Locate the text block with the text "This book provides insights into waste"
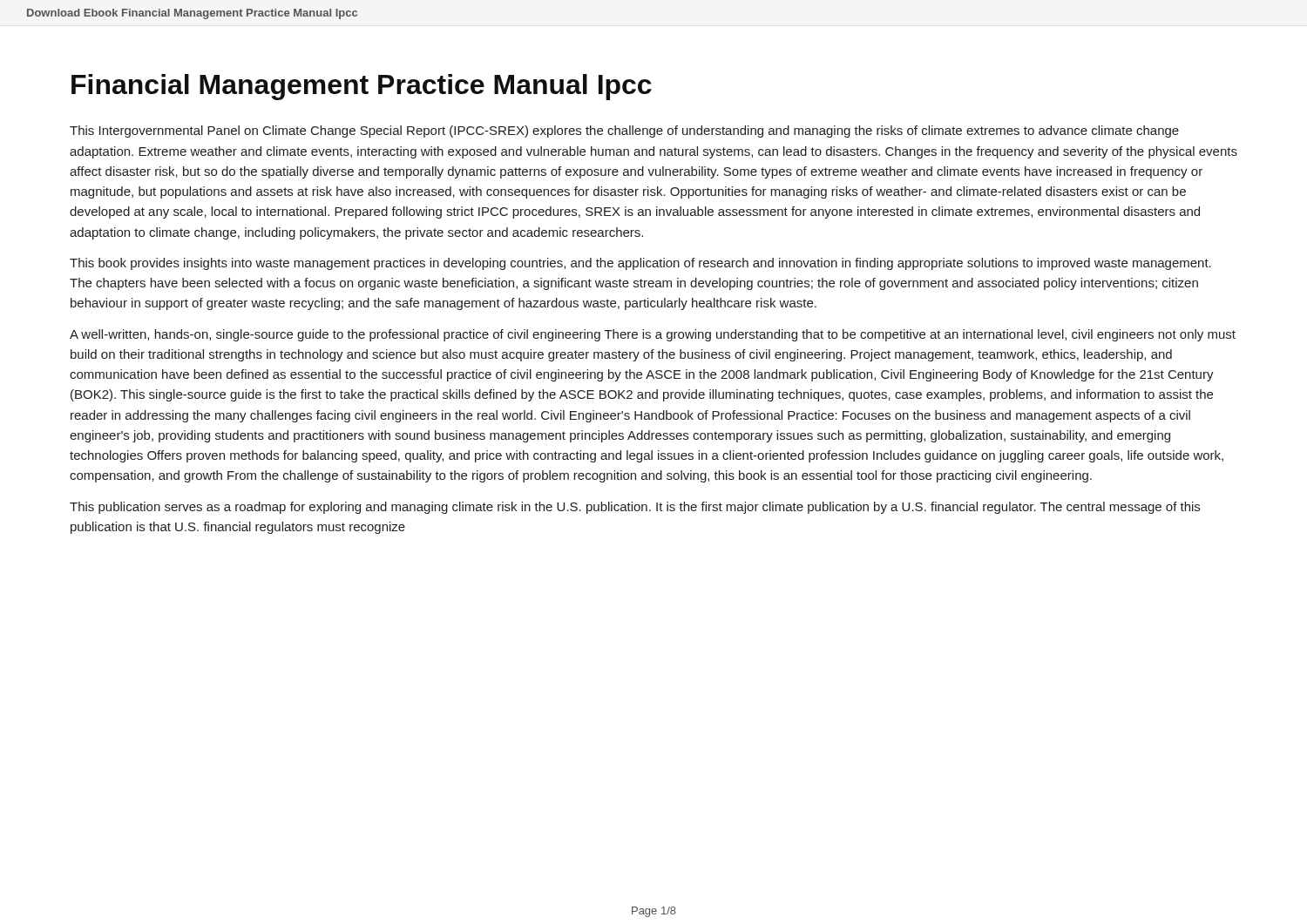The image size is (1307, 924). pos(641,283)
